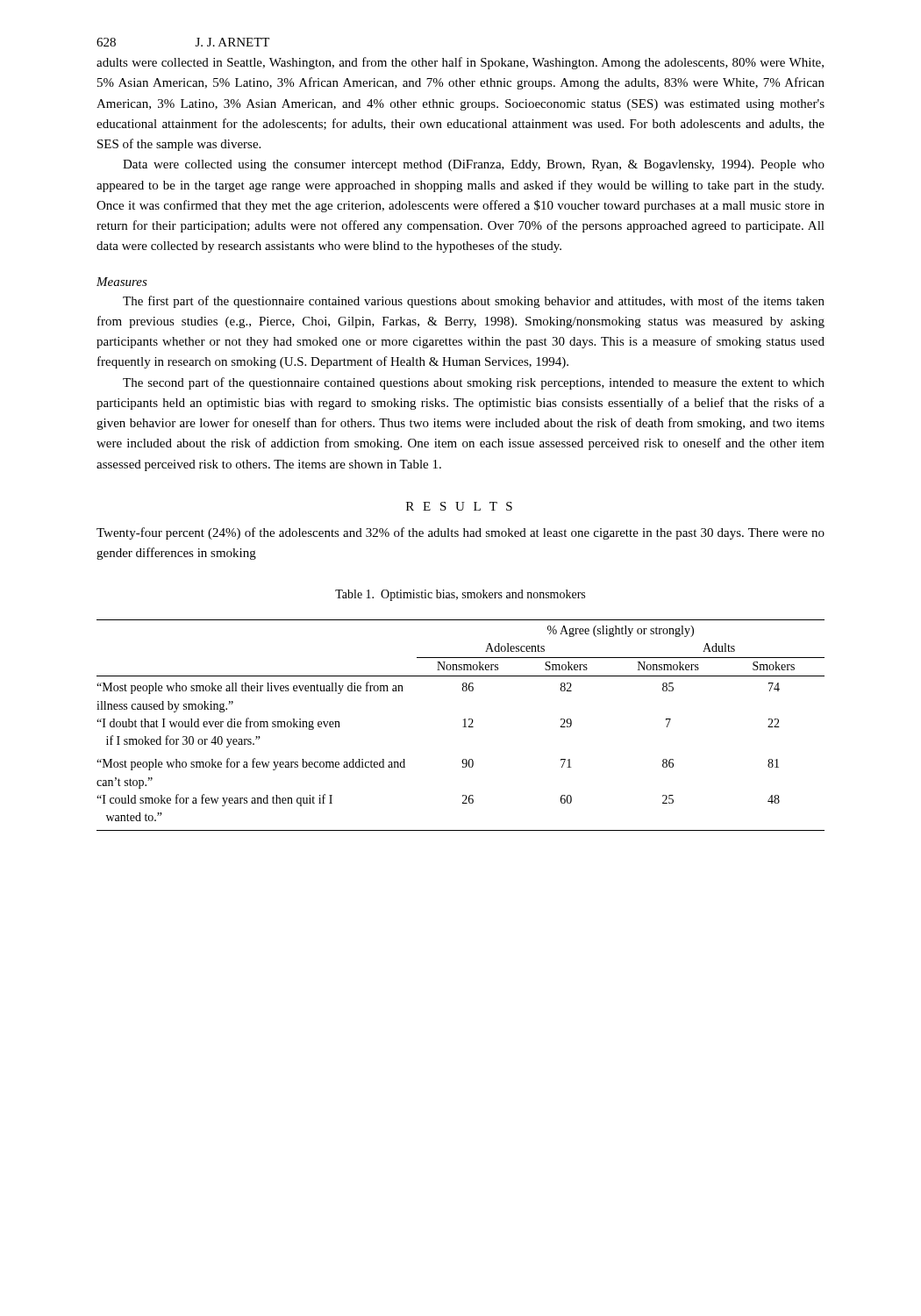921x1316 pixels.
Task: Select the block starting "R E S U L T S"
Action: pyautogui.click(x=460, y=506)
